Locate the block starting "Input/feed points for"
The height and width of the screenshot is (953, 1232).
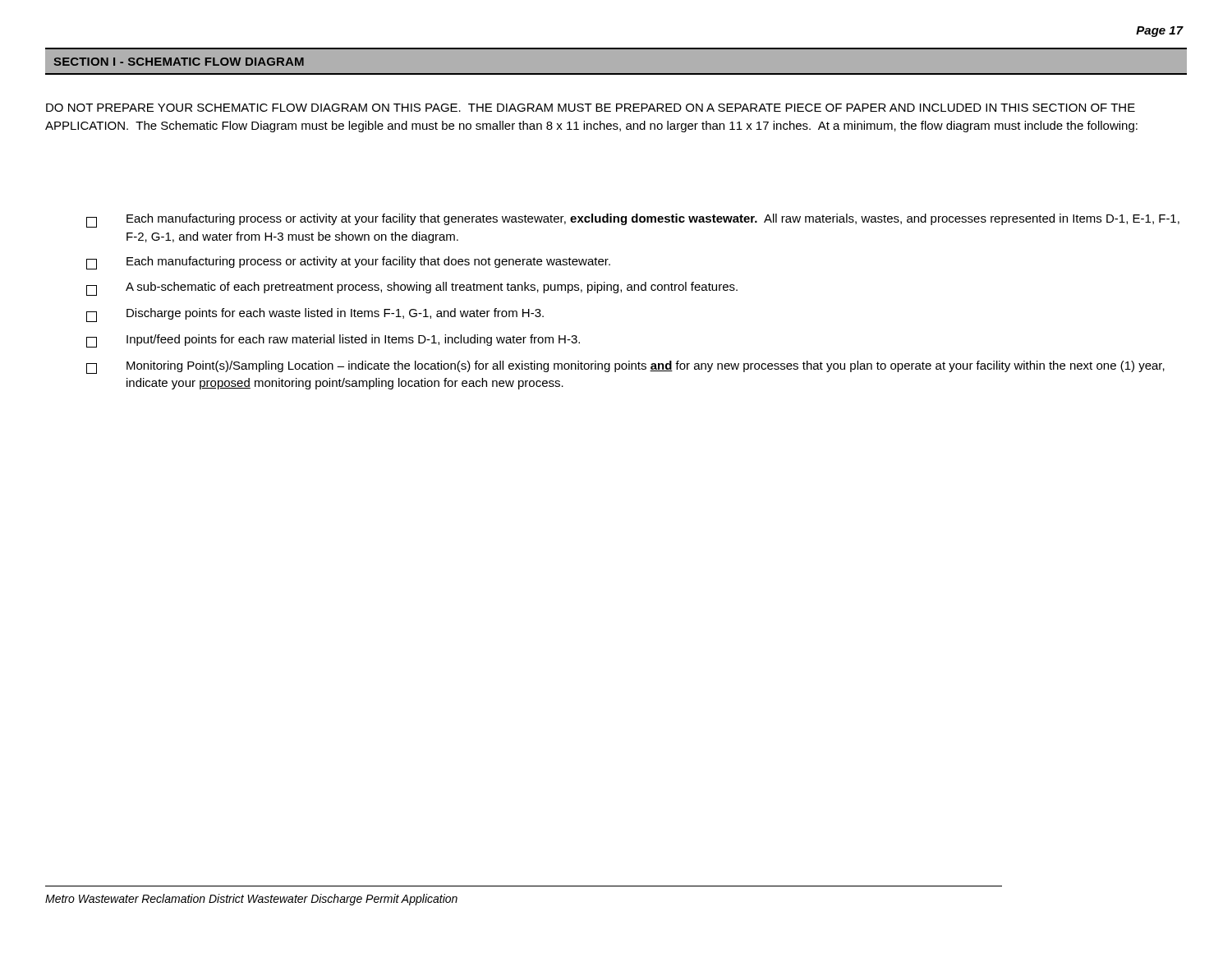point(333,341)
